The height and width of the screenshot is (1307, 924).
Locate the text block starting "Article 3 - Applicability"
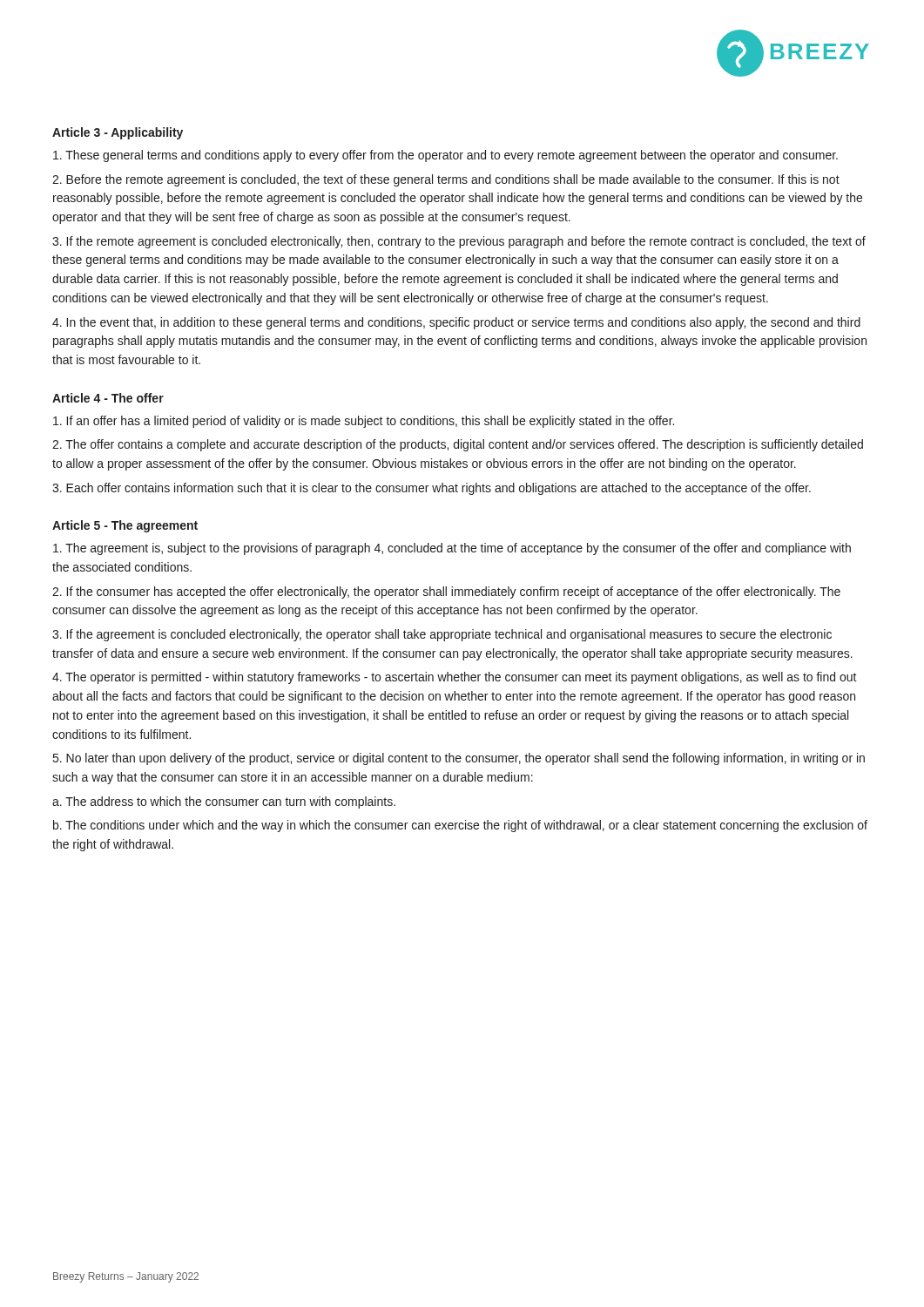(118, 132)
